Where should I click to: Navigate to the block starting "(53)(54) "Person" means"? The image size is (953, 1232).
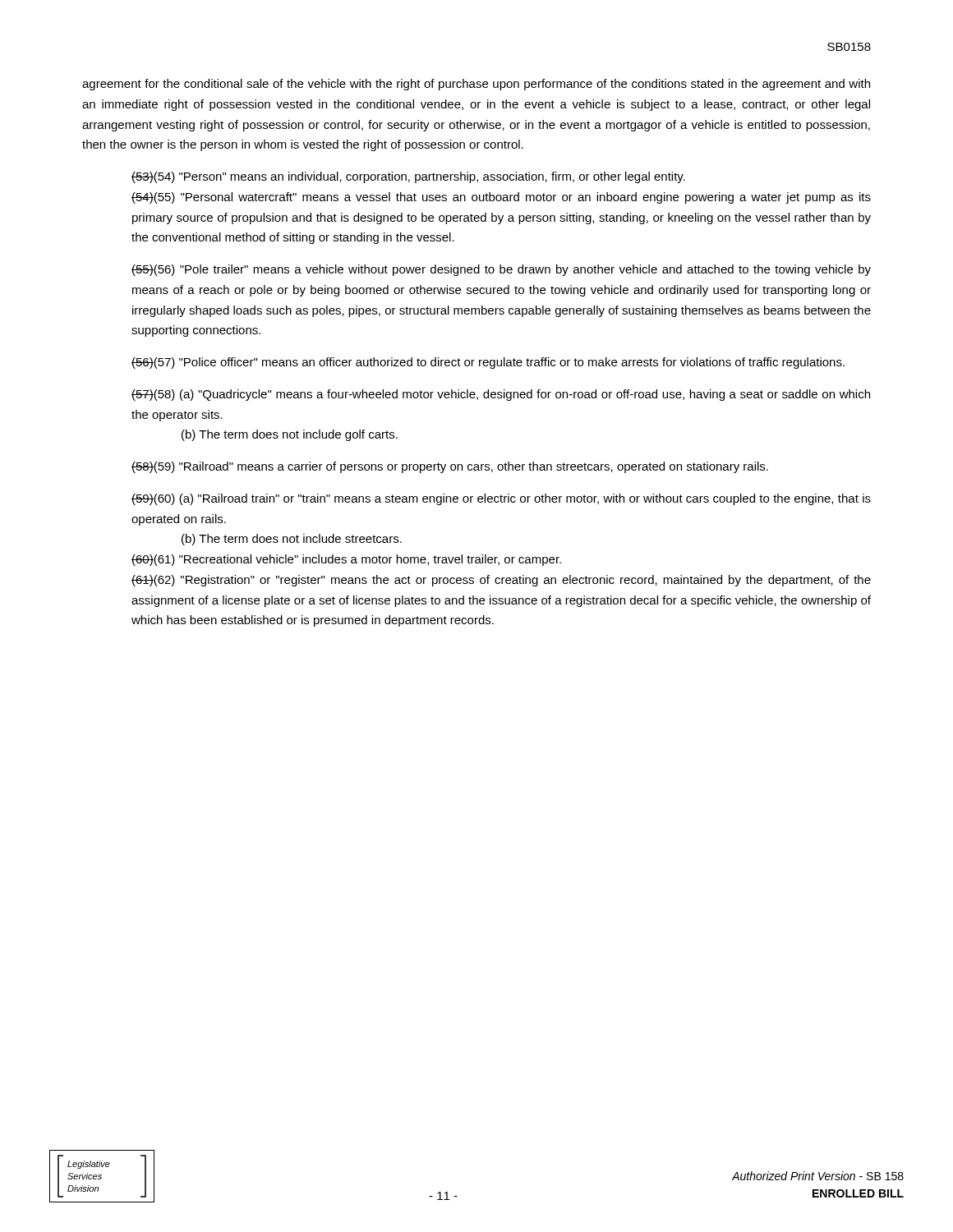click(501, 177)
